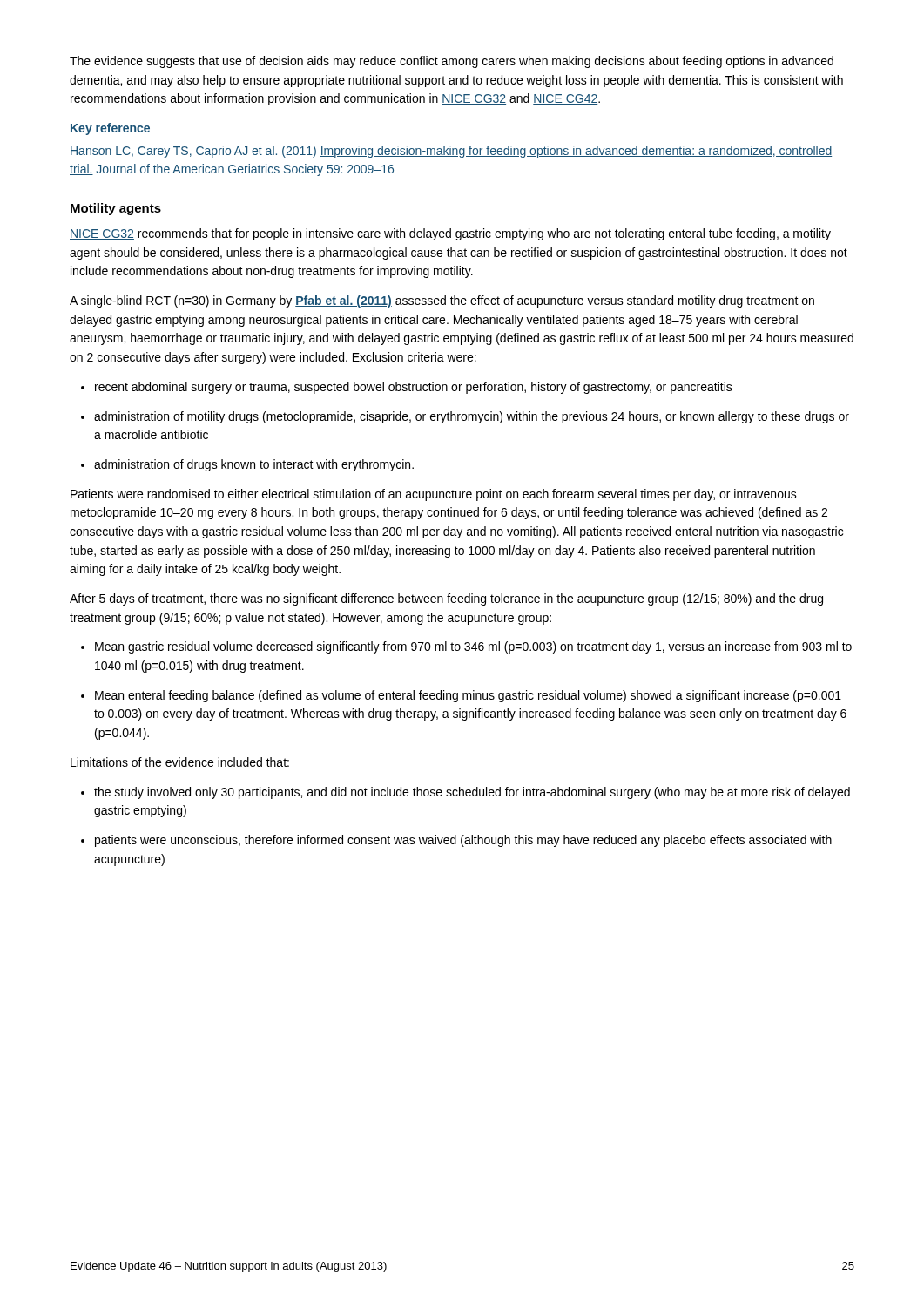Point to the element starting "Limitations of the evidence included"
This screenshot has height=1307, width=924.
click(180, 762)
